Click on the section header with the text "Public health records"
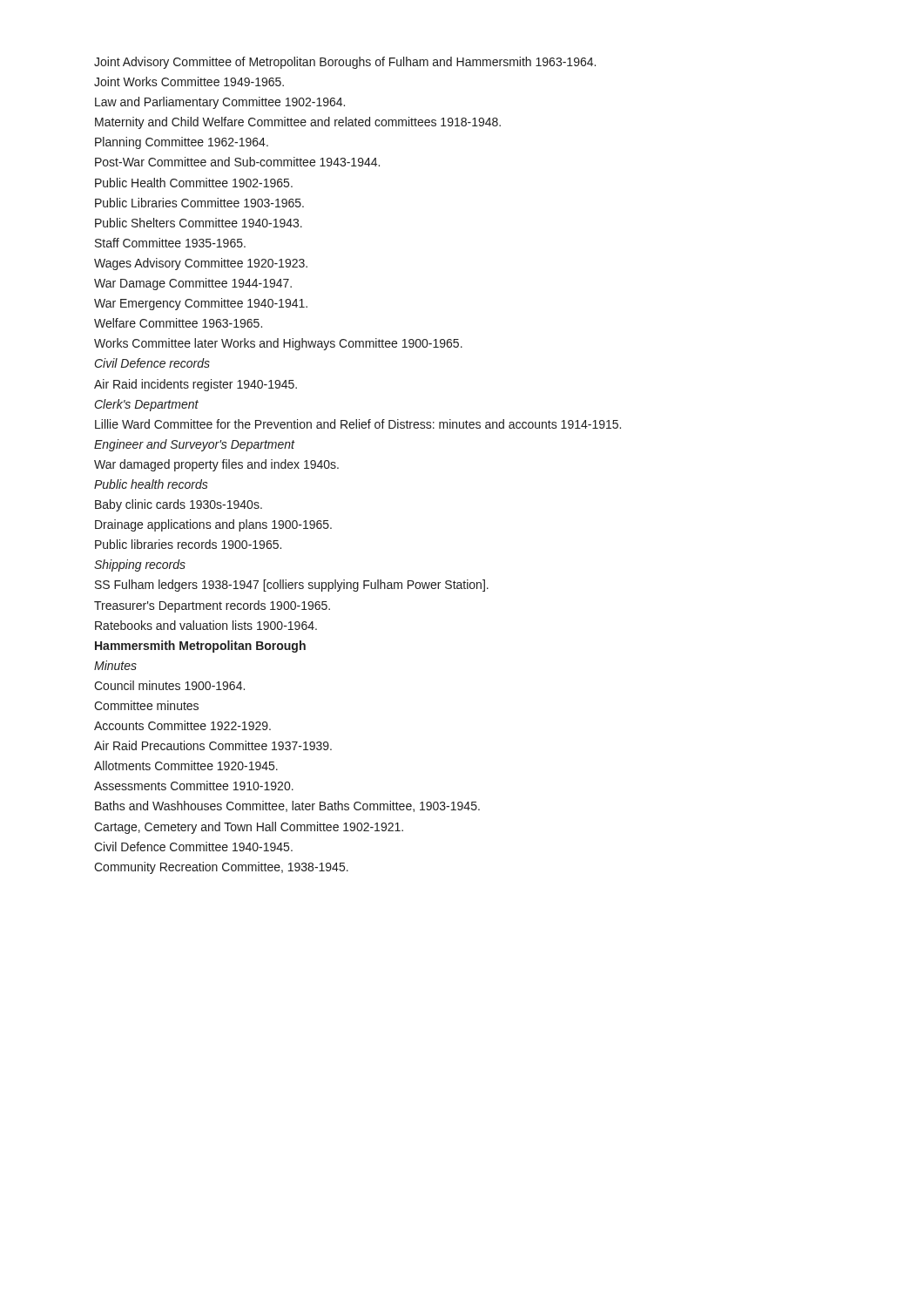This screenshot has width=924, height=1307. coord(151,484)
